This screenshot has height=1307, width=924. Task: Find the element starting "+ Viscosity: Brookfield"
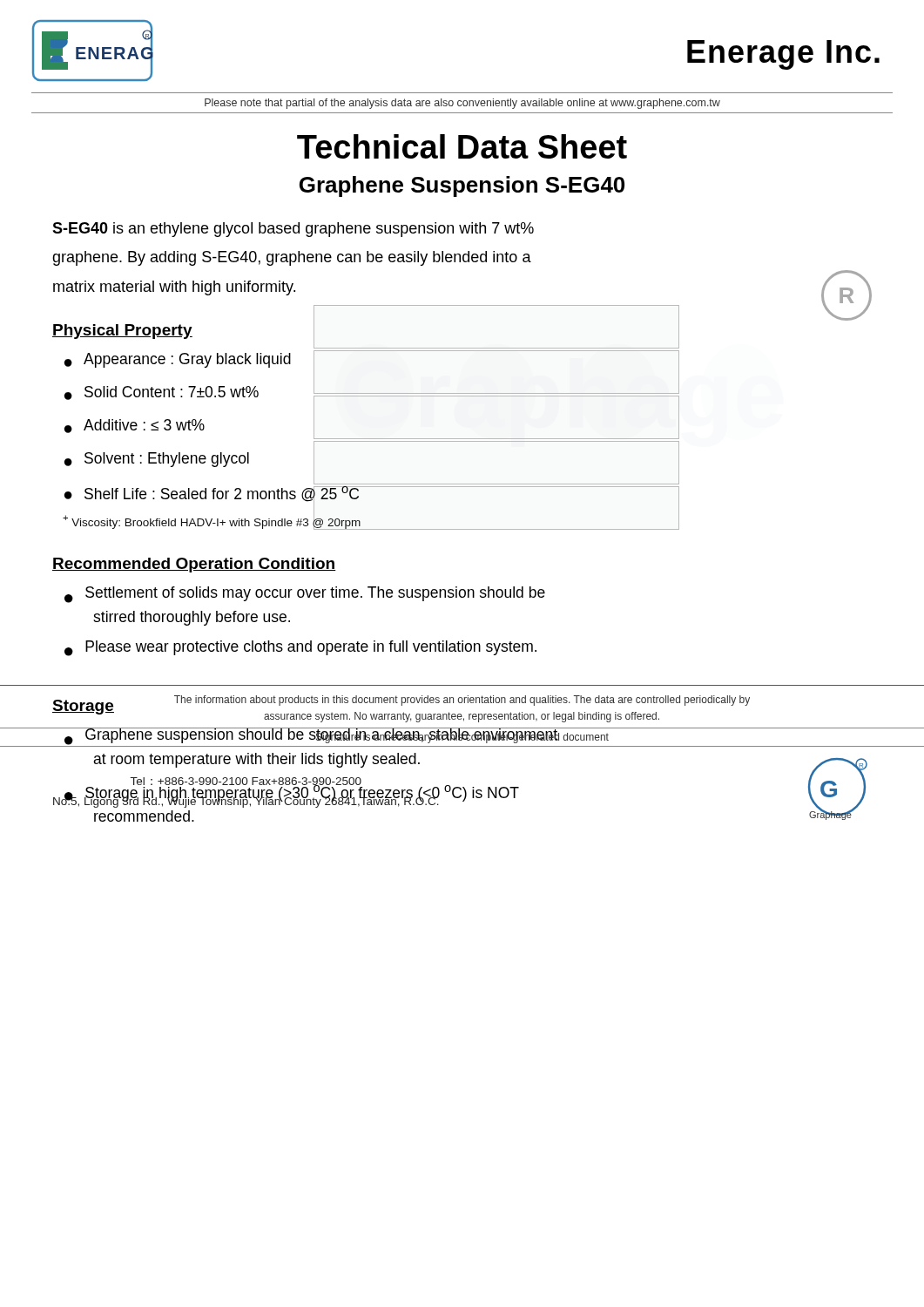pyautogui.click(x=212, y=520)
